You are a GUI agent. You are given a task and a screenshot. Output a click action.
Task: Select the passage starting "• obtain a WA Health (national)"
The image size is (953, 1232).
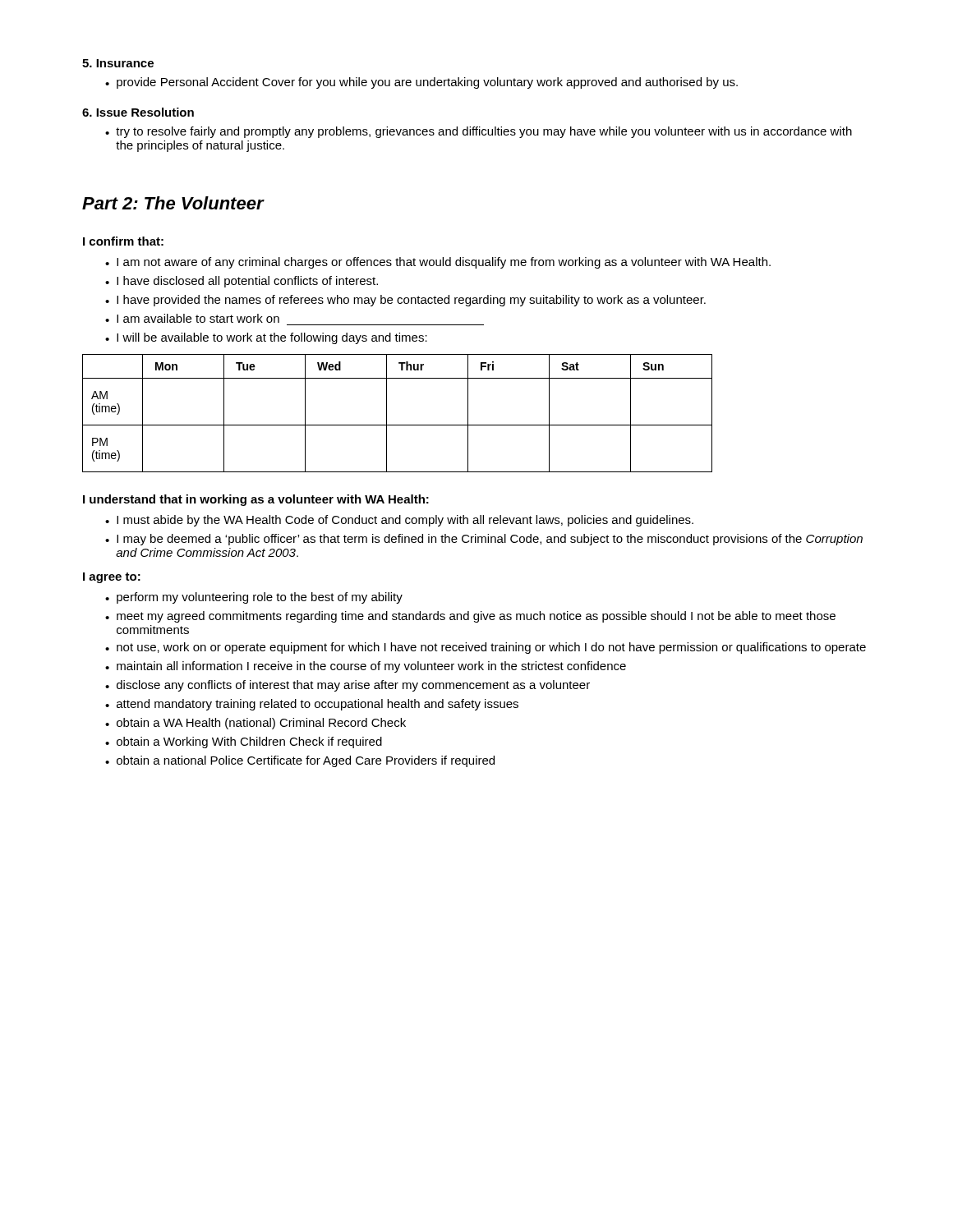[x=256, y=723]
